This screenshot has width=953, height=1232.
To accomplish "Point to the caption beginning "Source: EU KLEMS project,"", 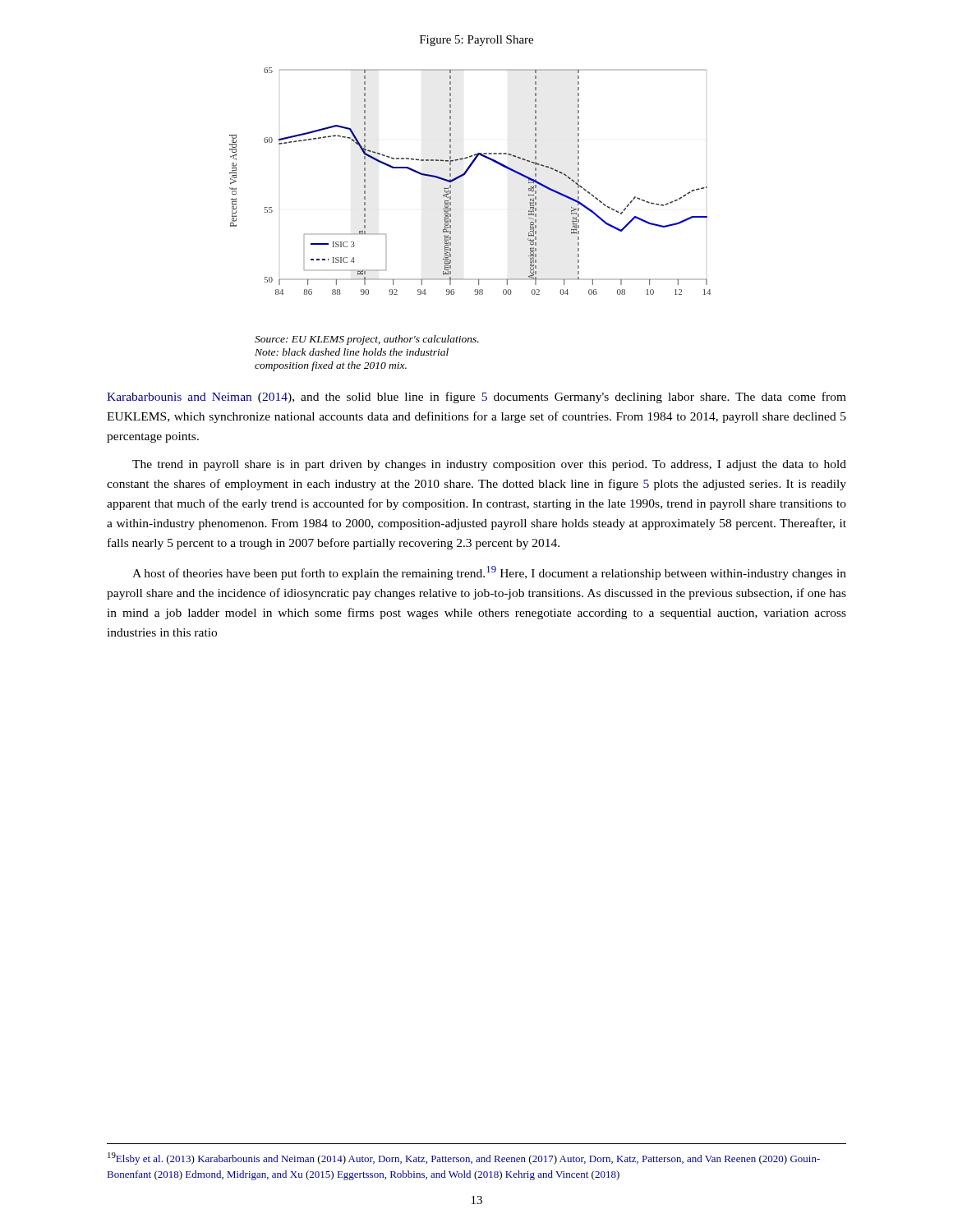I will click(367, 352).
